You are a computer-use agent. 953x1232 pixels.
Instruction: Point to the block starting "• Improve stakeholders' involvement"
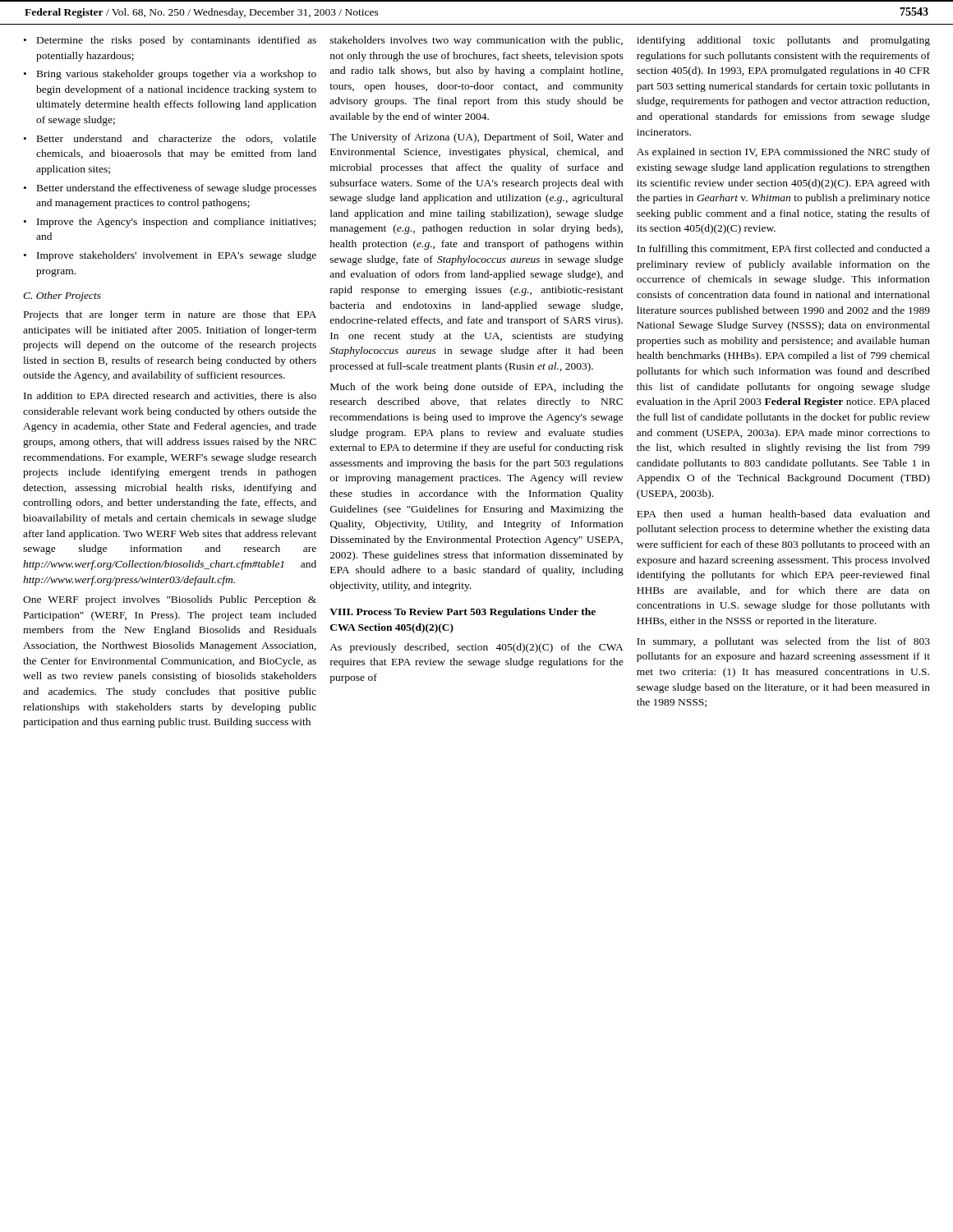pos(170,263)
